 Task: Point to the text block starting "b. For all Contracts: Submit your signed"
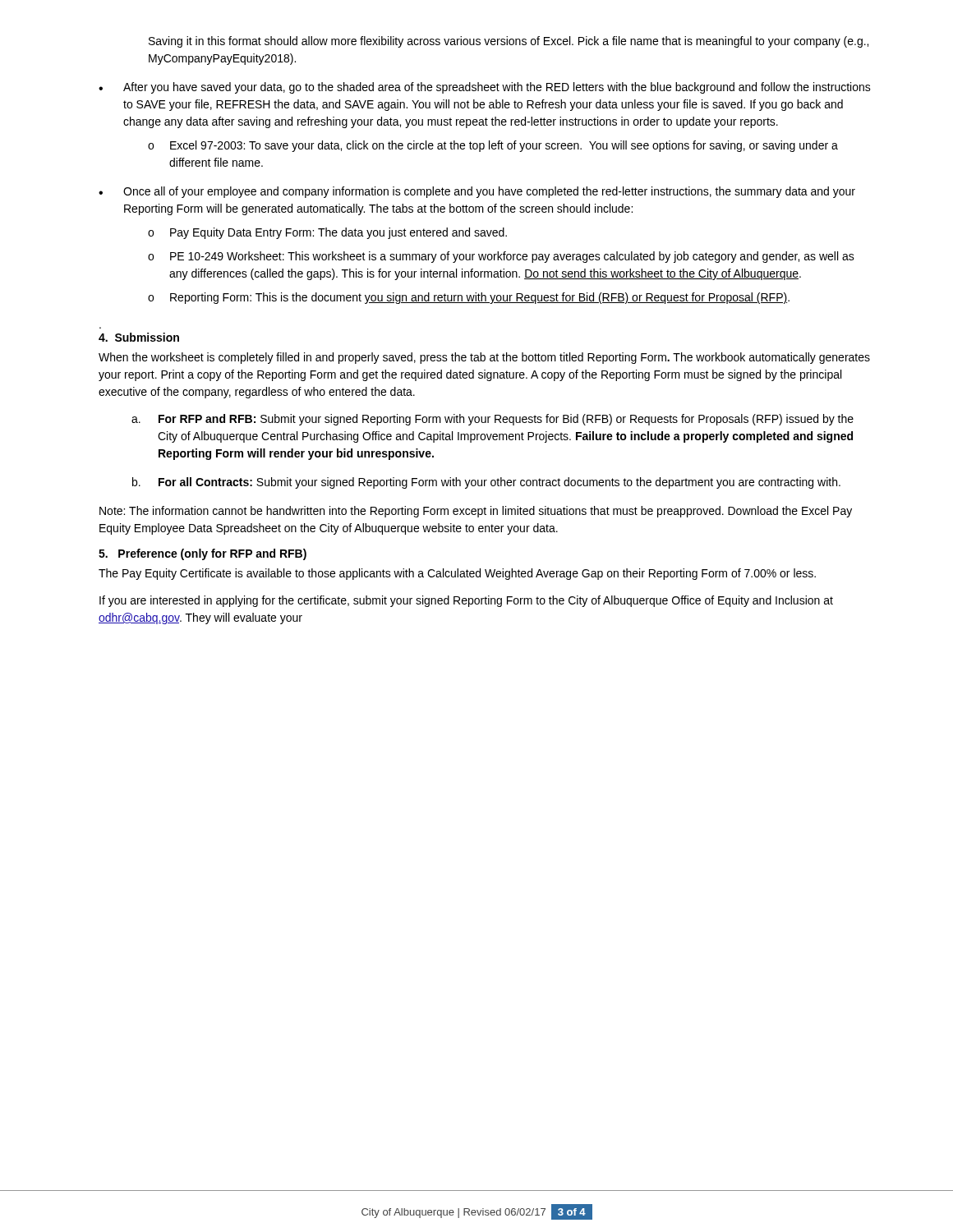(501, 483)
